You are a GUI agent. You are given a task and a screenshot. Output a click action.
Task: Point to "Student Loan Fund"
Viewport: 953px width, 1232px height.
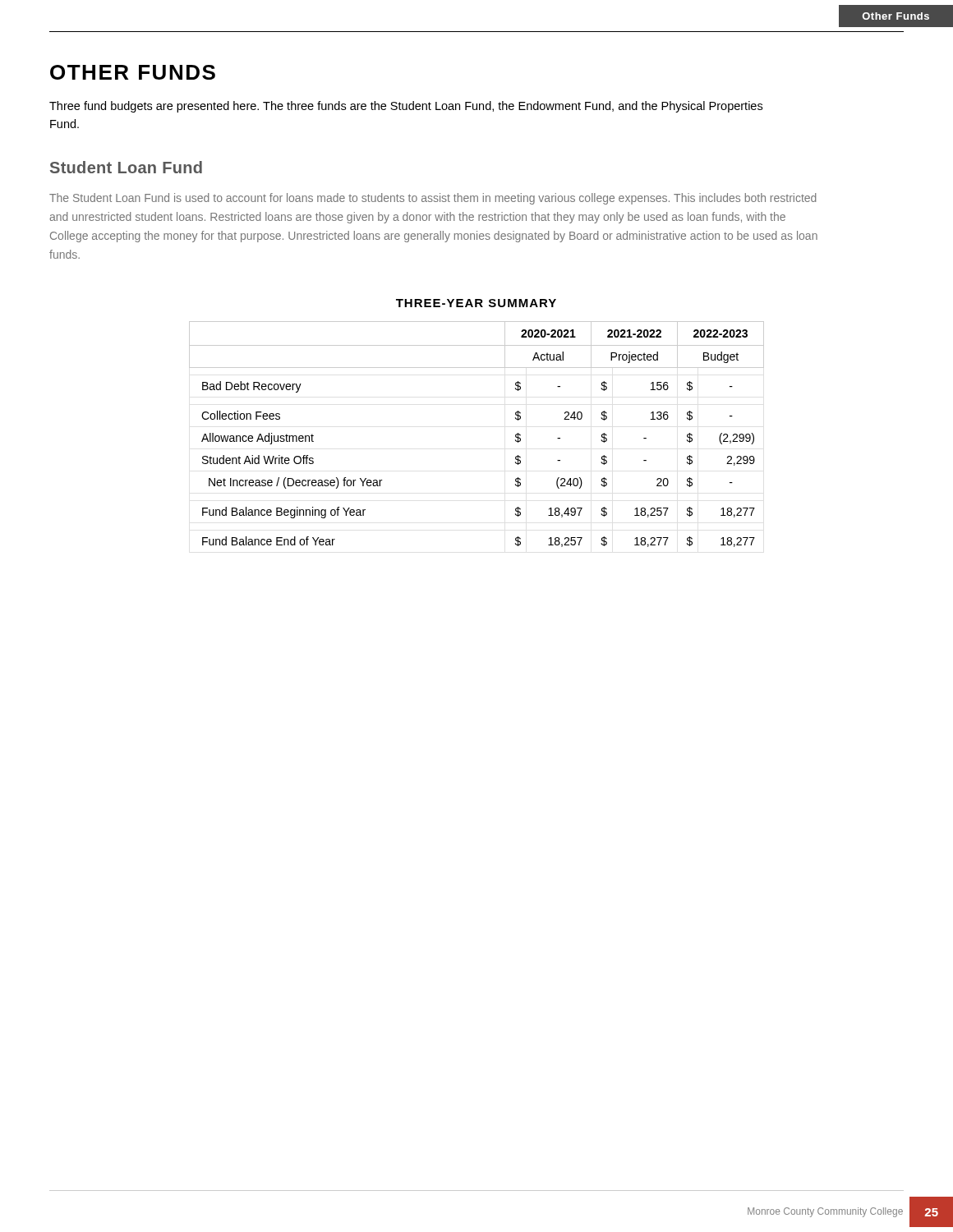(126, 167)
